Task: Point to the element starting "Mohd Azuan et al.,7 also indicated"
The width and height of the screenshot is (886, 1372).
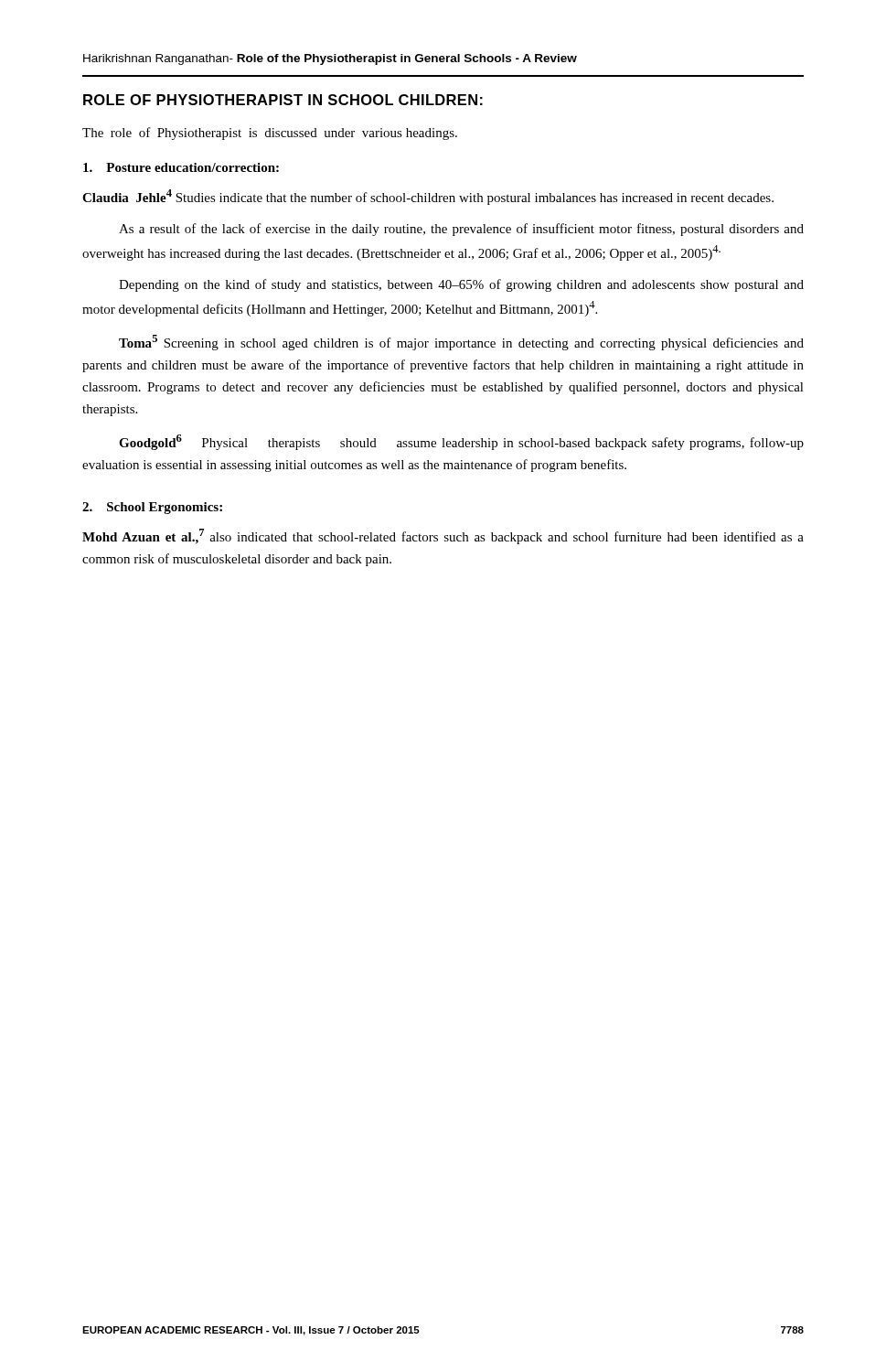Action: (x=443, y=546)
